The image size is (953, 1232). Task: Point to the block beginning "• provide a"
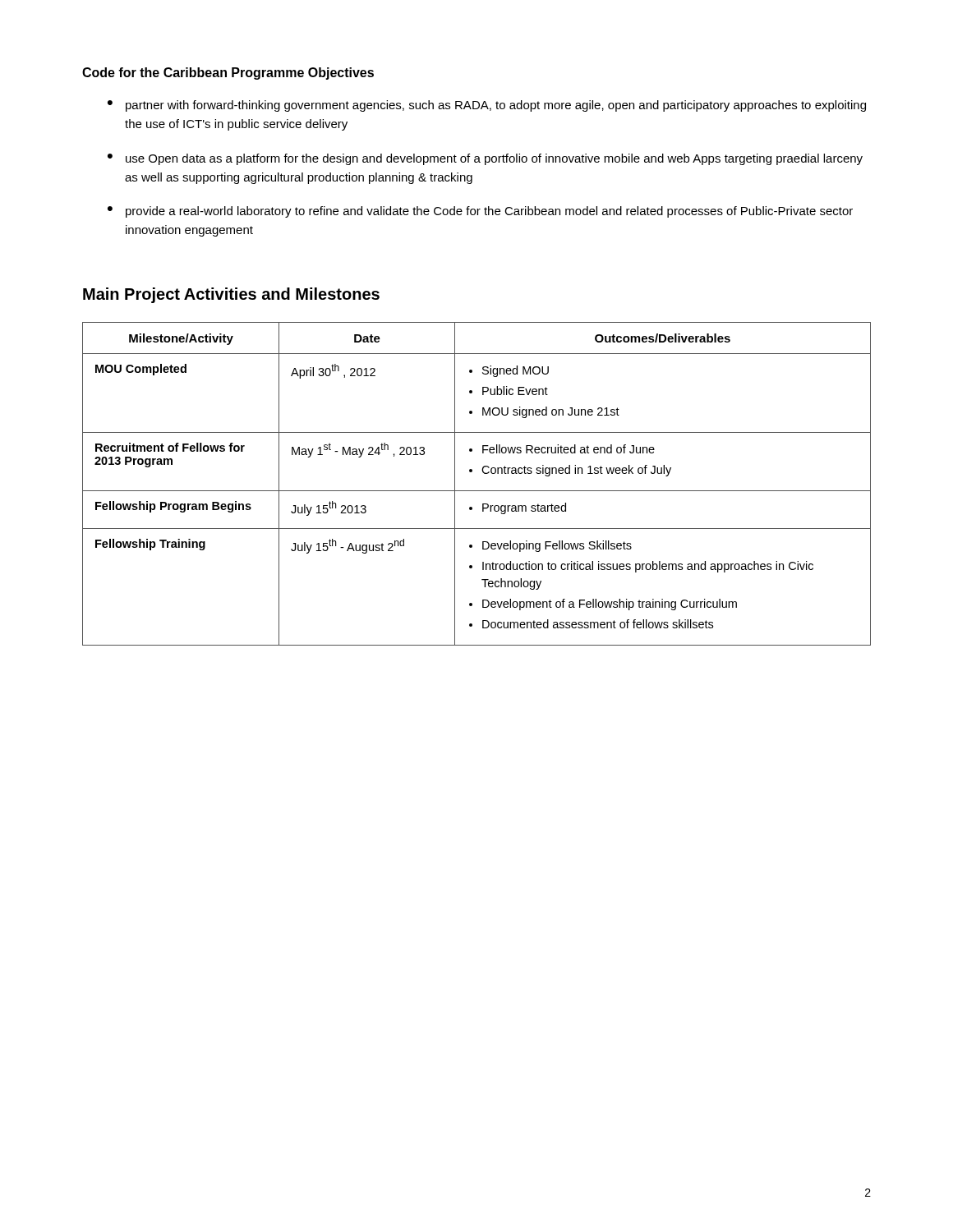pos(489,220)
